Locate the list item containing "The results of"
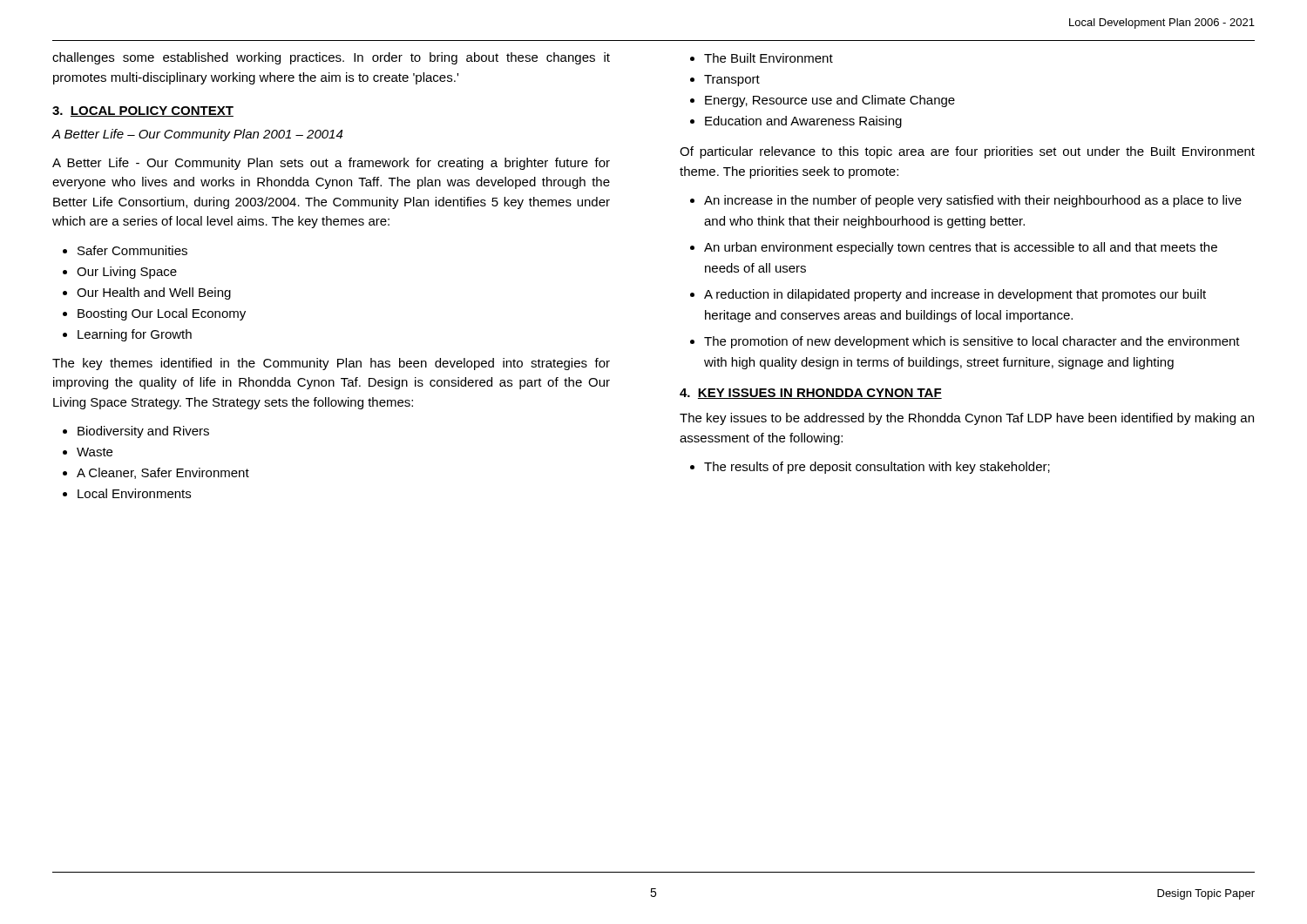Image resolution: width=1307 pixels, height=924 pixels. click(877, 466)
